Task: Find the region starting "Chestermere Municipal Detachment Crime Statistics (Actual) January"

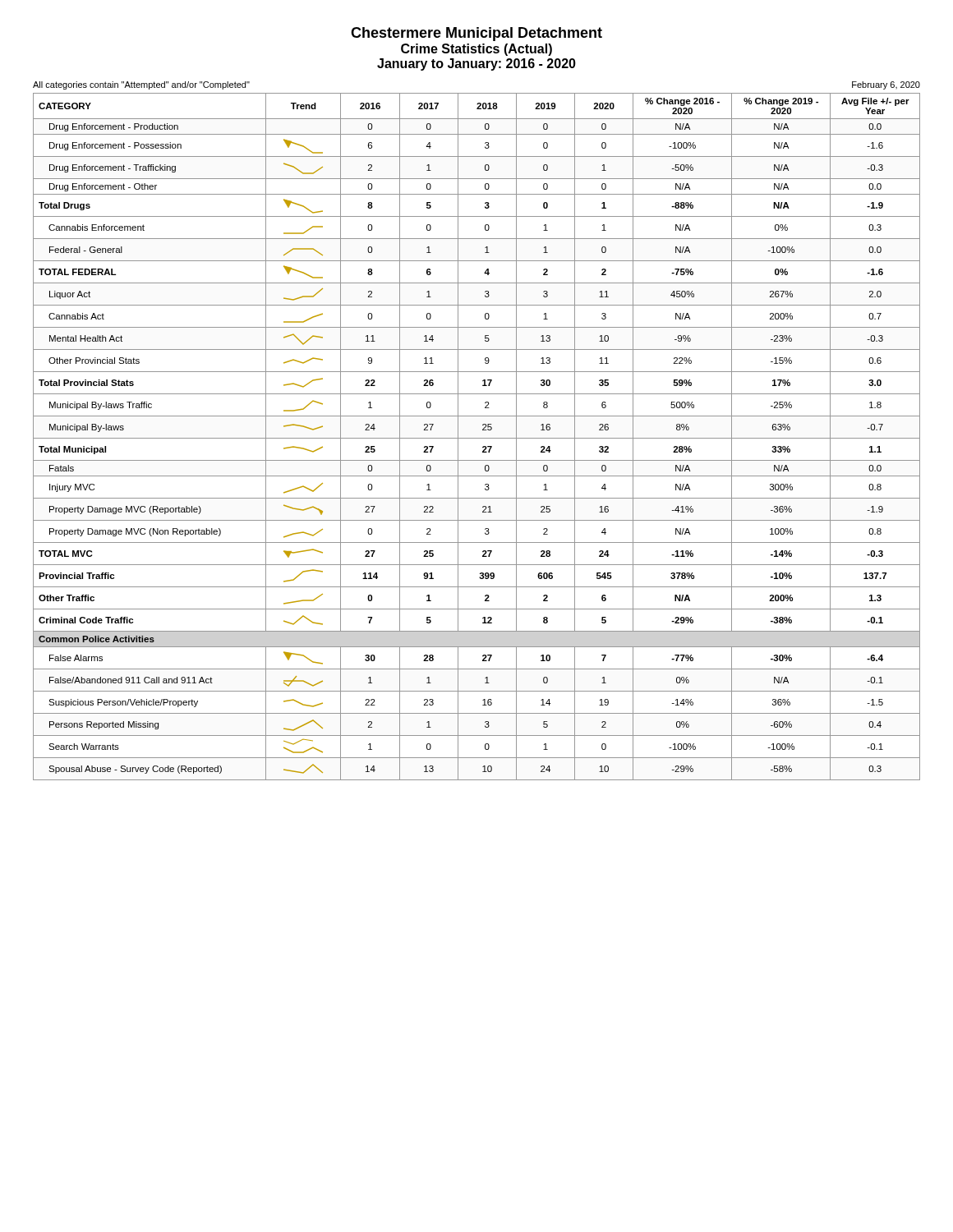Action: pos(476,48)
